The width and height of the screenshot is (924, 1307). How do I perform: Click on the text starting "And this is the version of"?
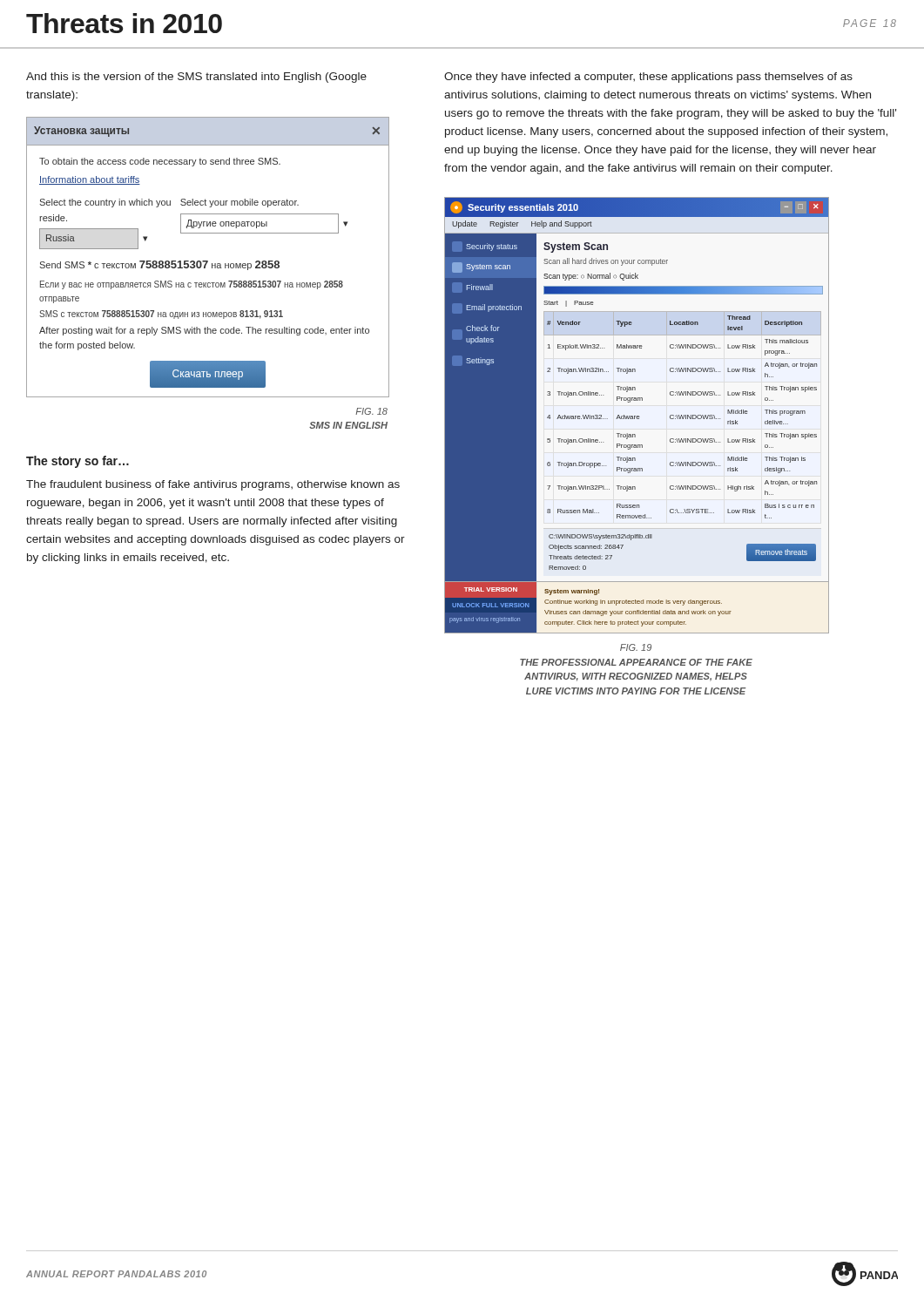[x=196, y=85]
